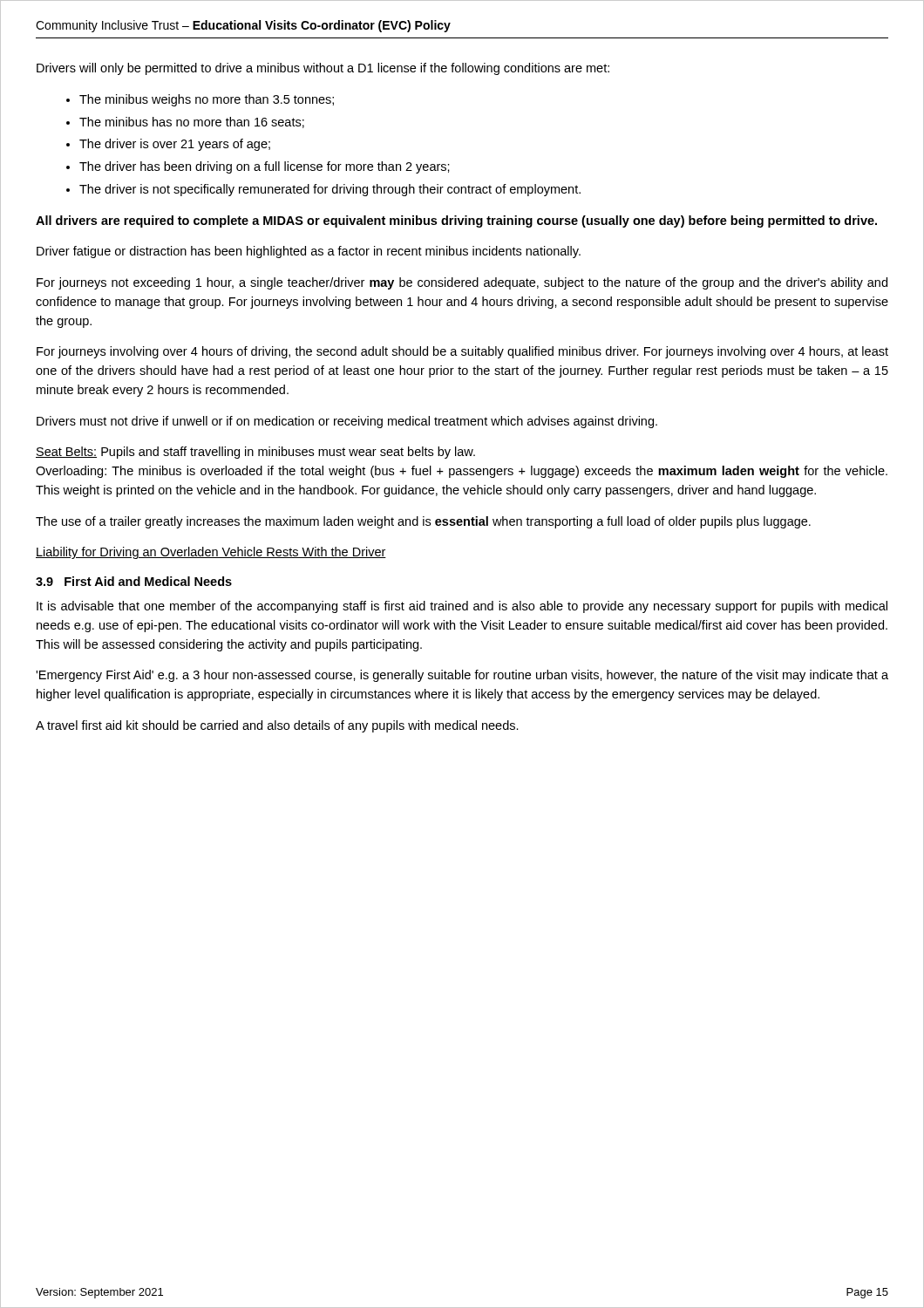Image resolution: width=924 pixels, height=1308 pixels.
Task: Select the text block with the text "Seat Belts: Pupils and staff travelling in"
Action: [x=462, y=471]
